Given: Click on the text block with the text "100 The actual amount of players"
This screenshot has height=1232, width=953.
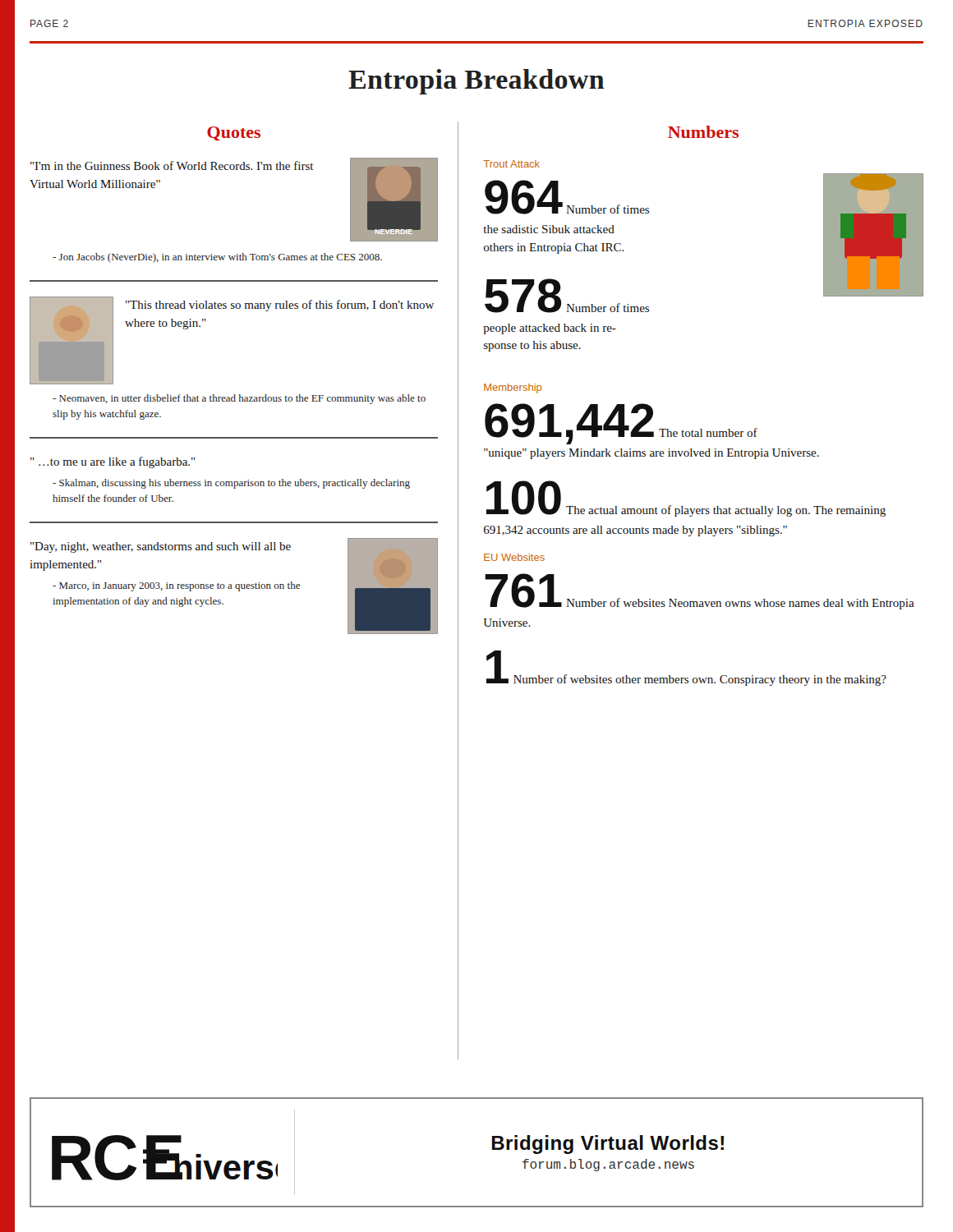Looking at the screenshot, I should tap(685, 505).
